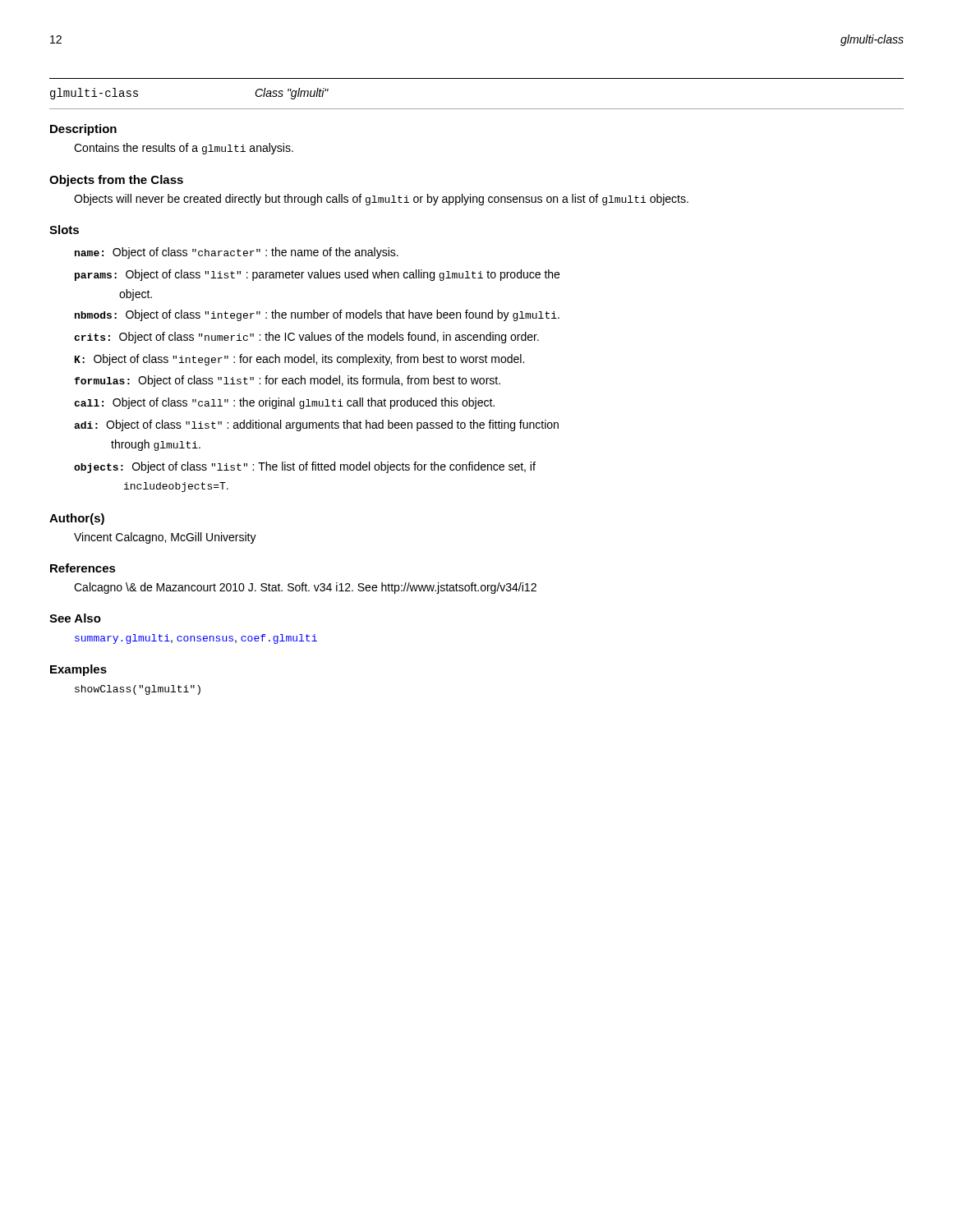Locate the block of text that opens with "Objects will never be"
Viewport: 953px width, 1232px height.
coord(382,199)
